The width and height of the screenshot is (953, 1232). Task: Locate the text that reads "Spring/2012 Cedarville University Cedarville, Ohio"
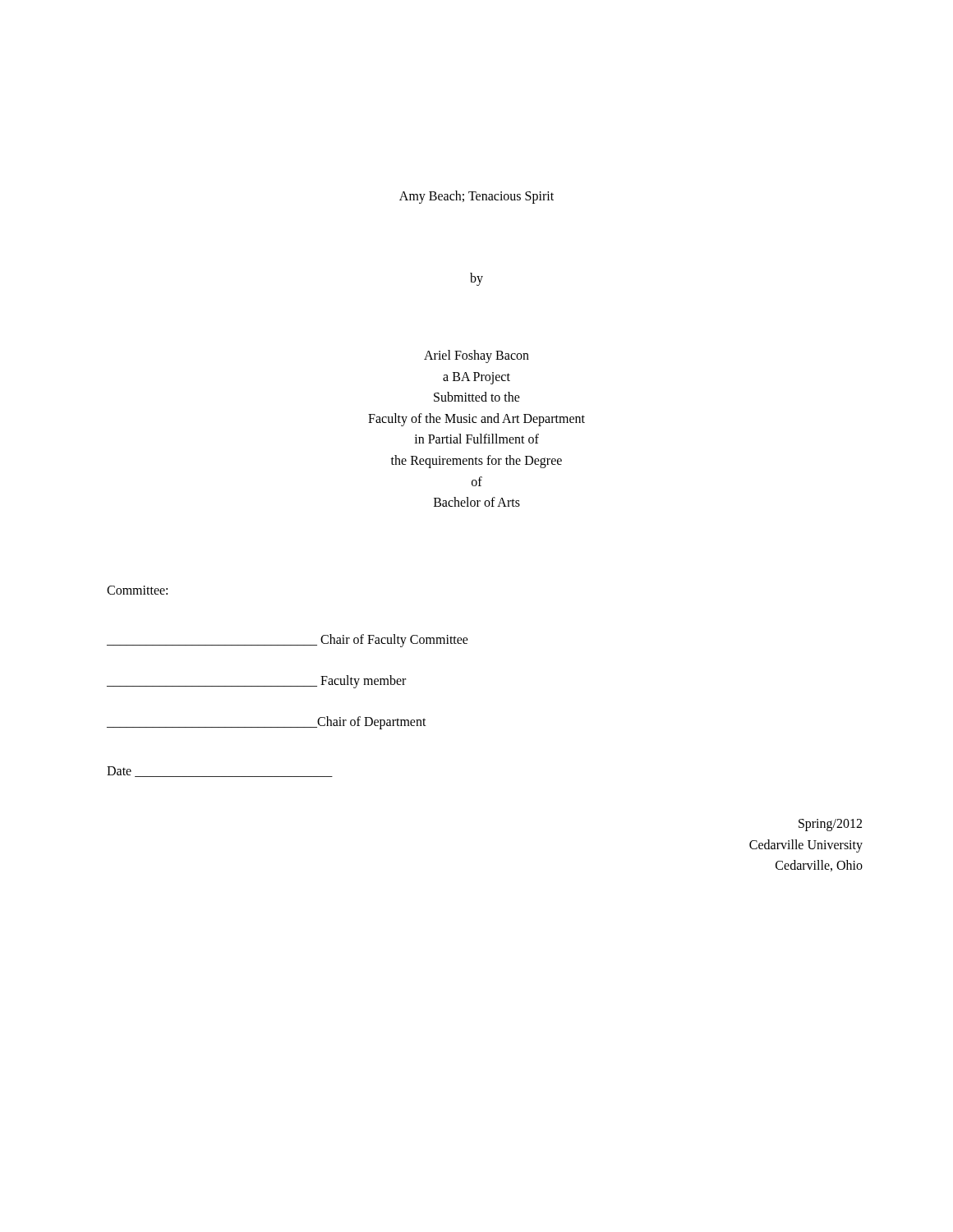coord(806,844)
